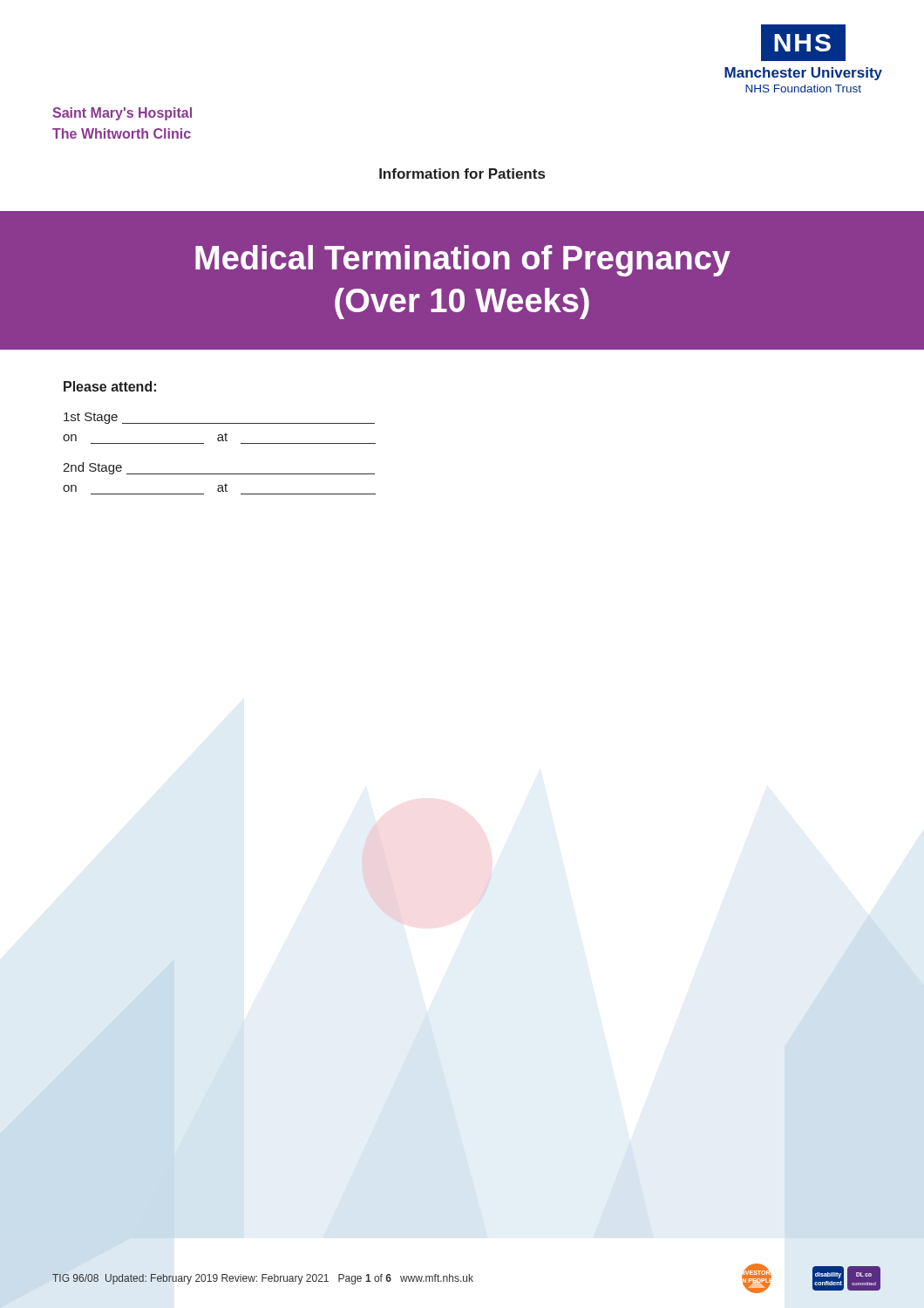Locate the text starting "Saint Mary's HospitalThe"
This screenshot has height=1308, width=924.
coord(123,123)
